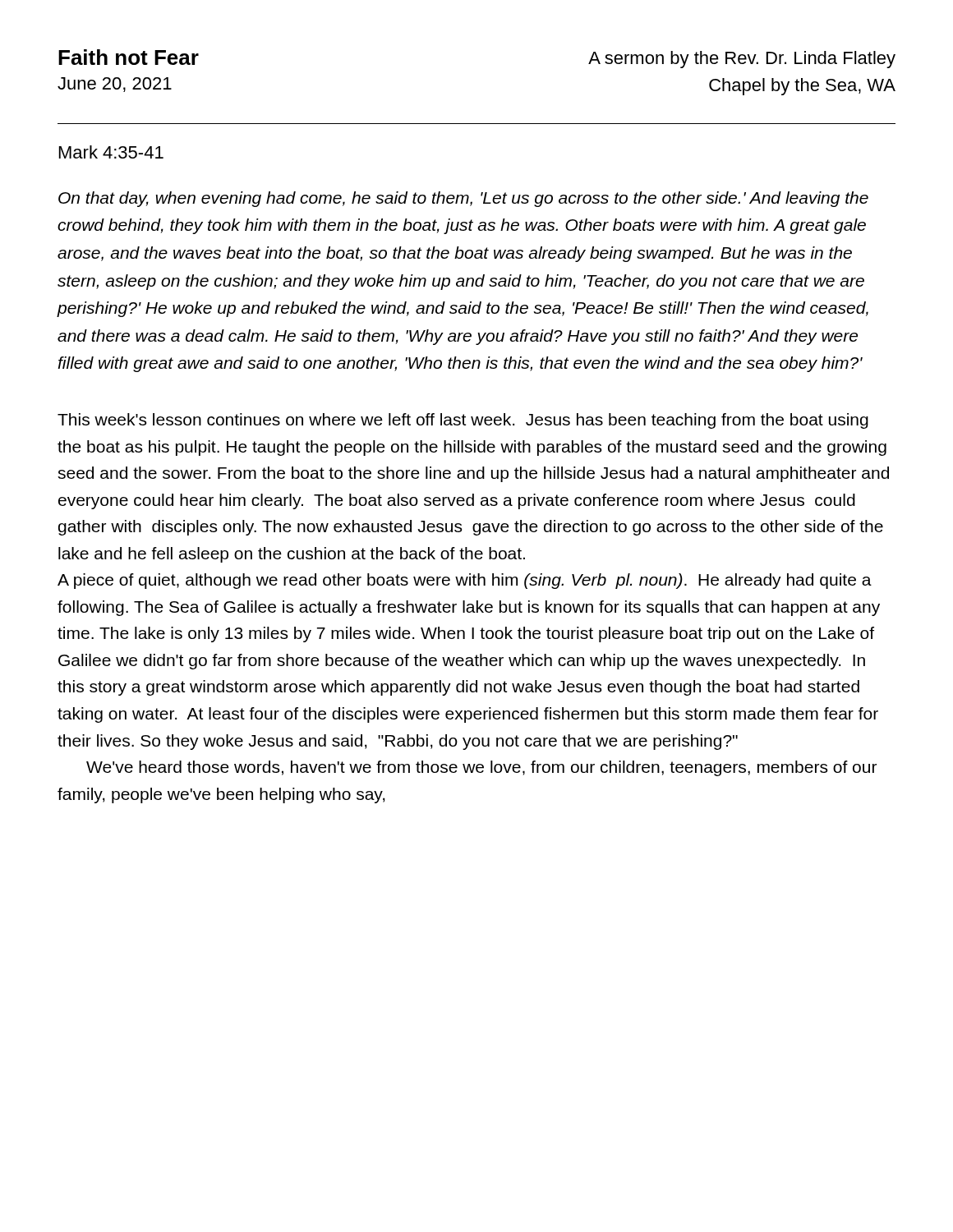Click on the region starting "This week's lesson continues"
The height and width of the screenshot is (1232, 953).
[474, 606]
